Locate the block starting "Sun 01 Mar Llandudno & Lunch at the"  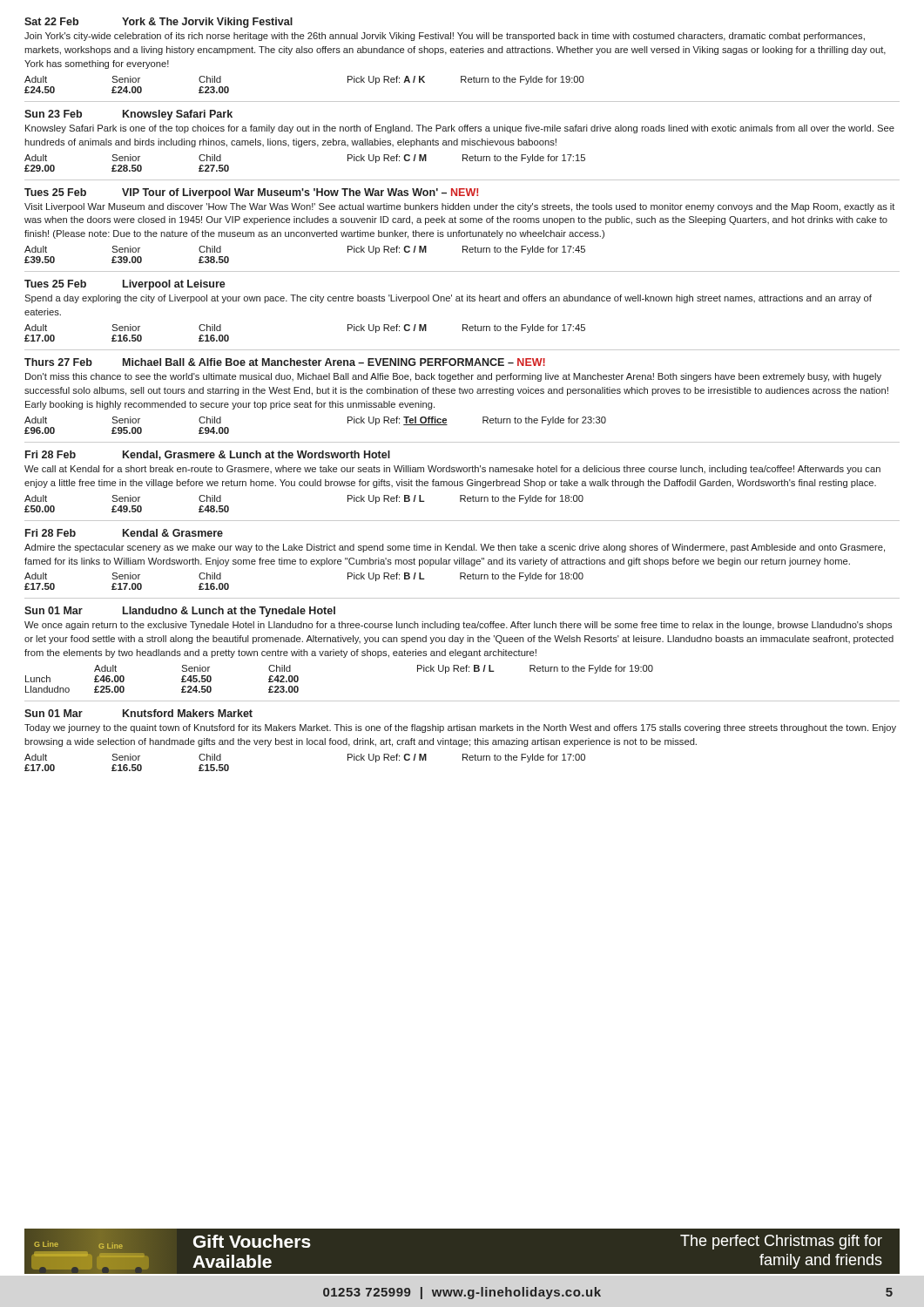pyautogui.click(x=180, y=611)
